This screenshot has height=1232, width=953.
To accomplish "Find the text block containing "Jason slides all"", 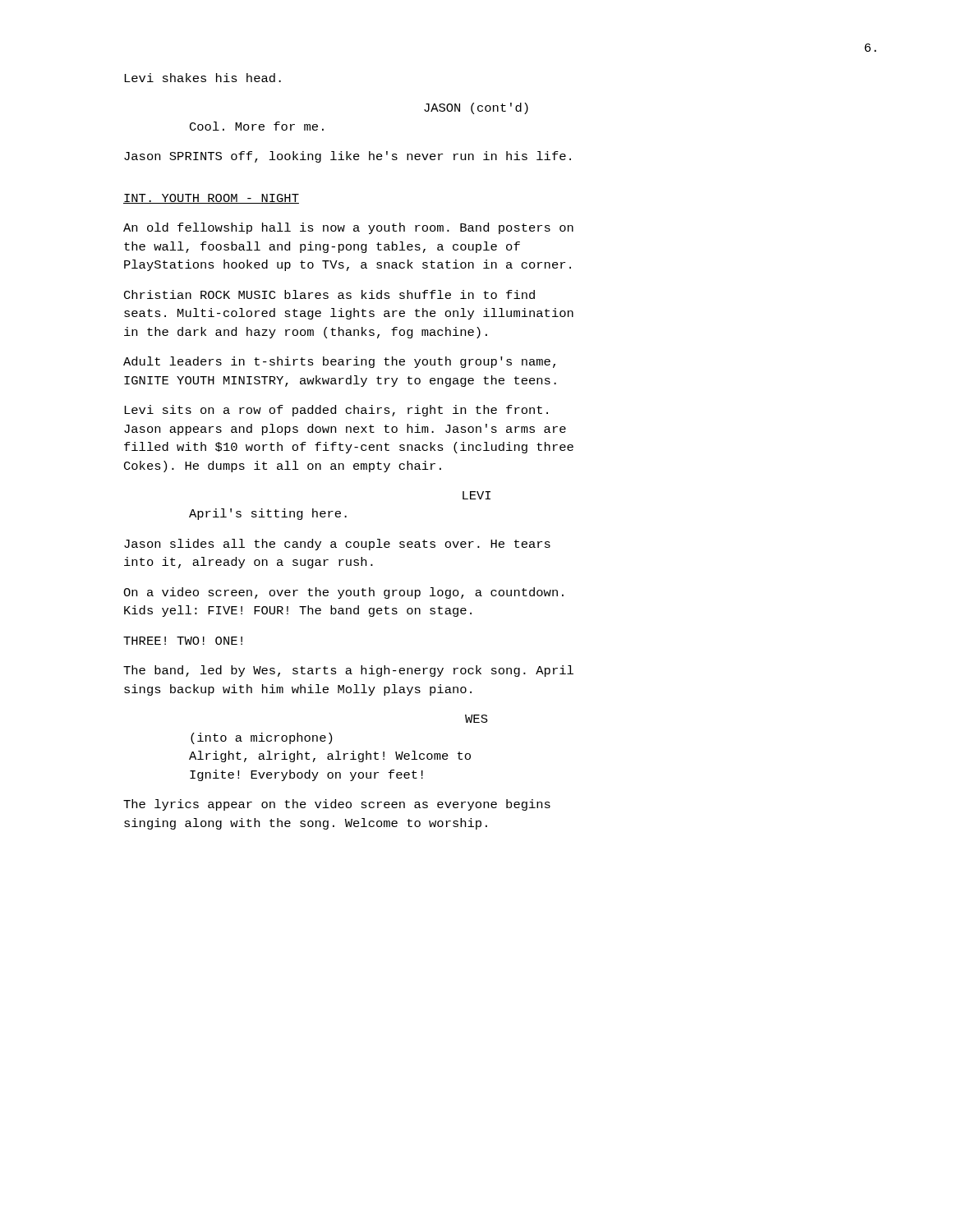I will tap(337, 554).
